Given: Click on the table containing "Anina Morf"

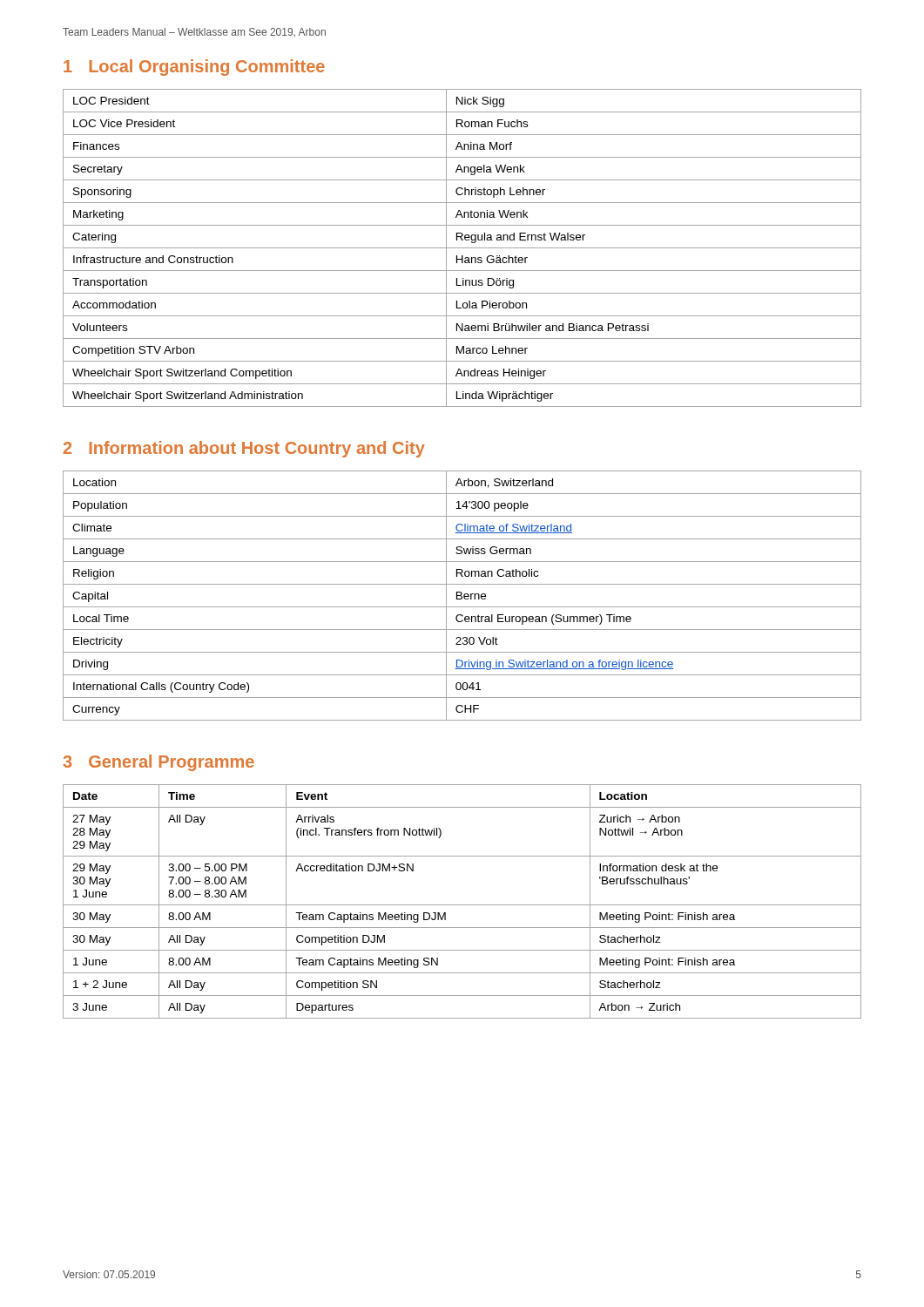Looking at the screenshot, I should (462, 248).
